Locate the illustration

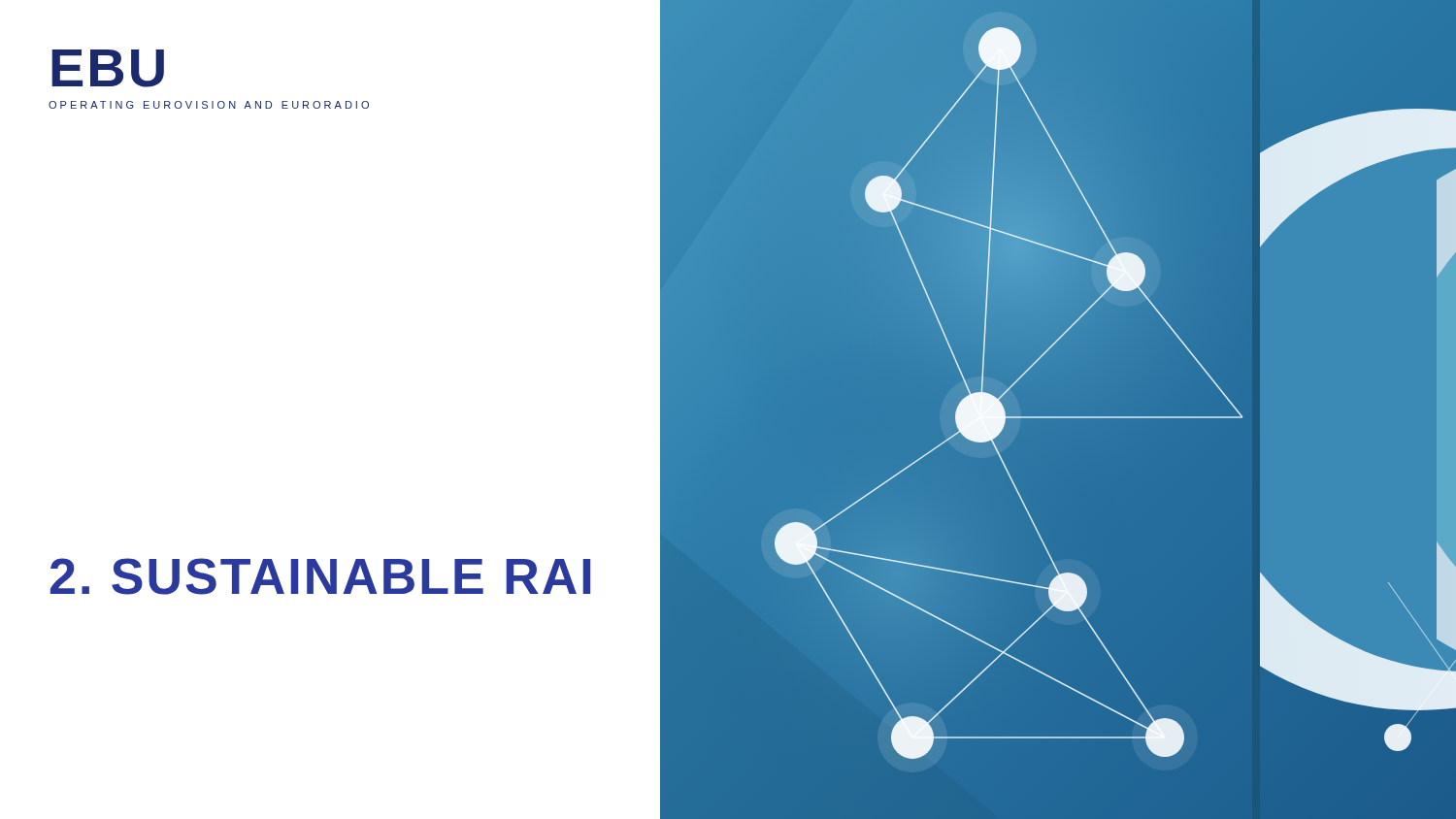tap(1058, 410)
